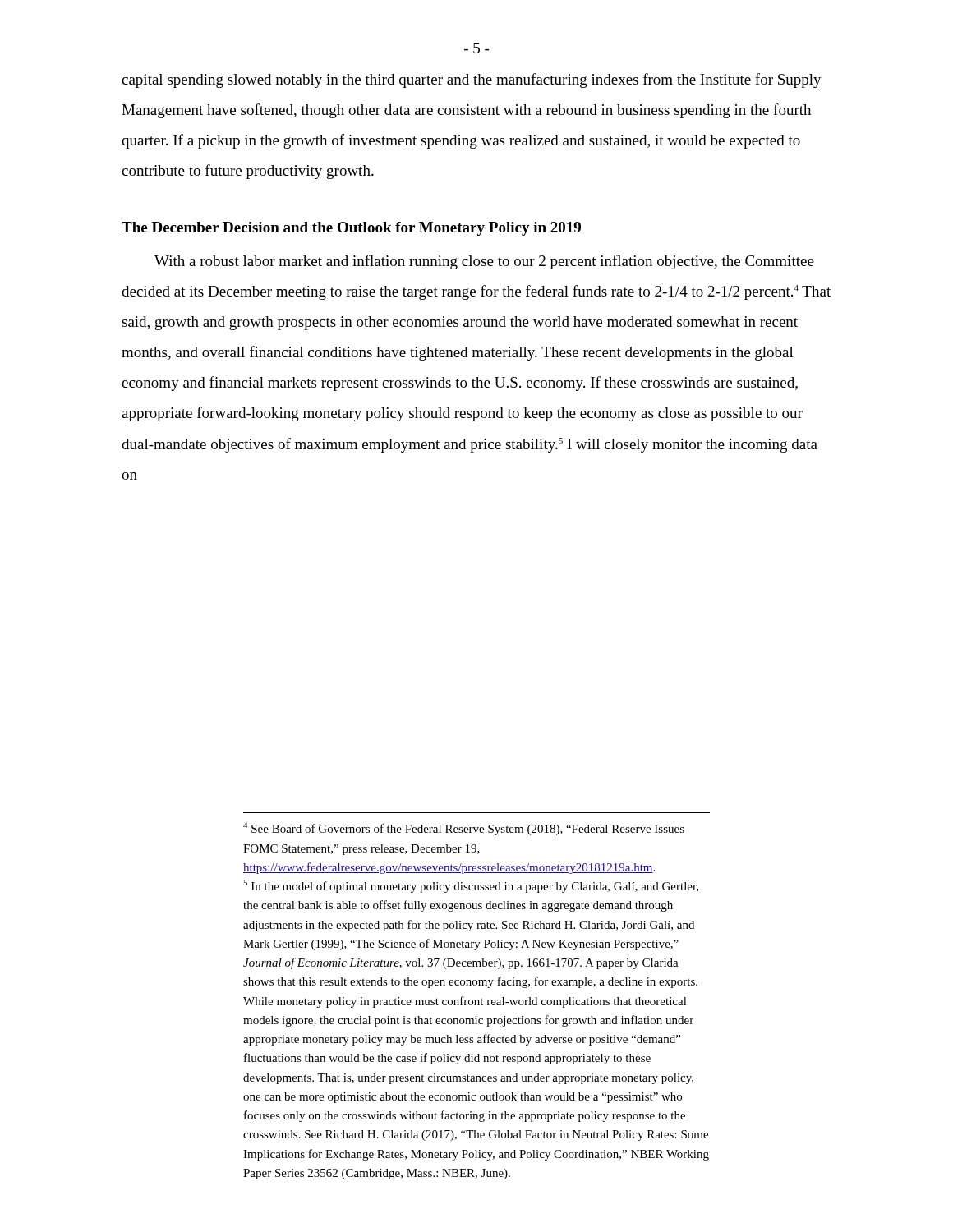Click on the text starting "4 See Board of"

[476, 1000]
